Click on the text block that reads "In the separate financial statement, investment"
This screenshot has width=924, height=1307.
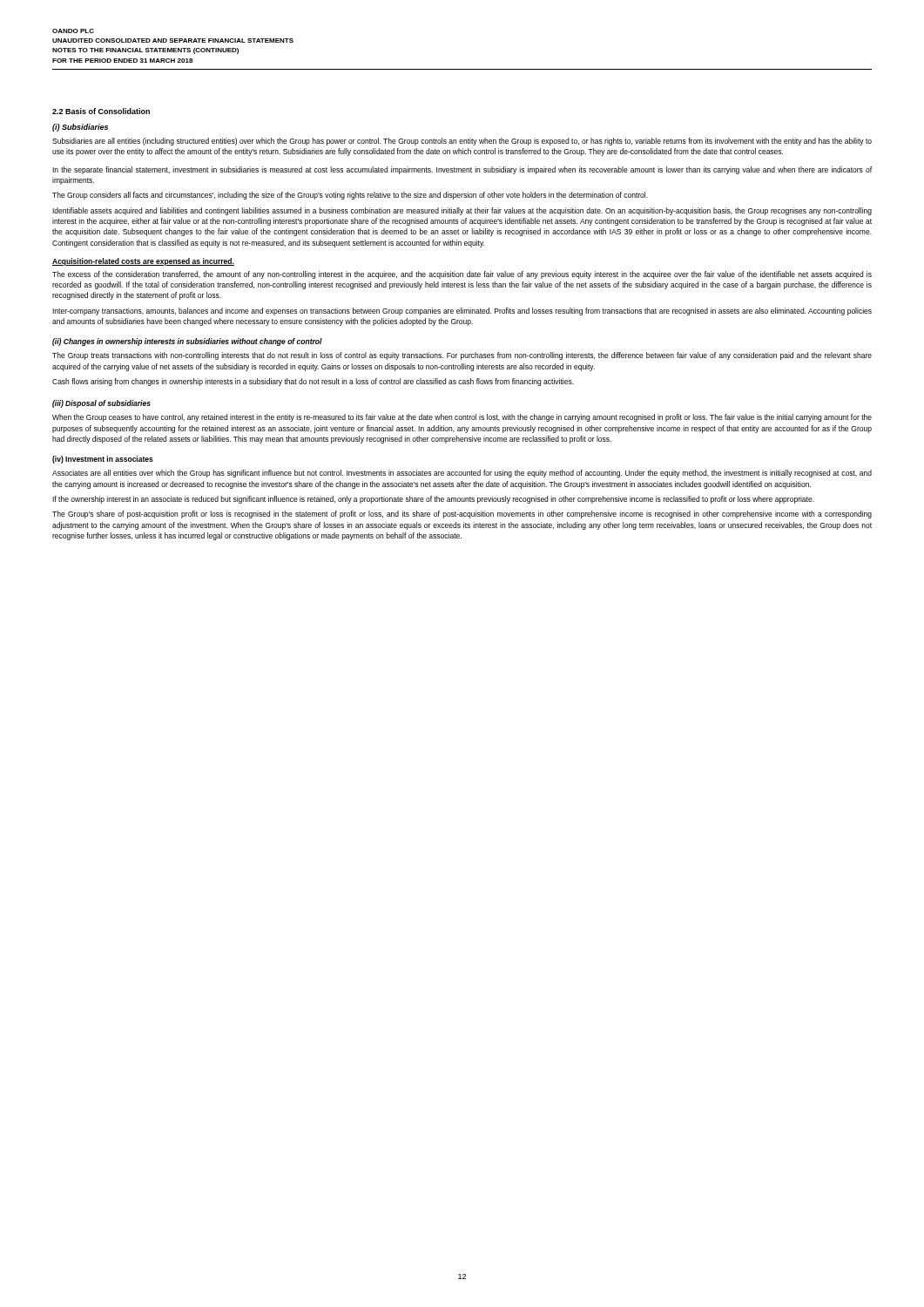[x=462, y=175]
